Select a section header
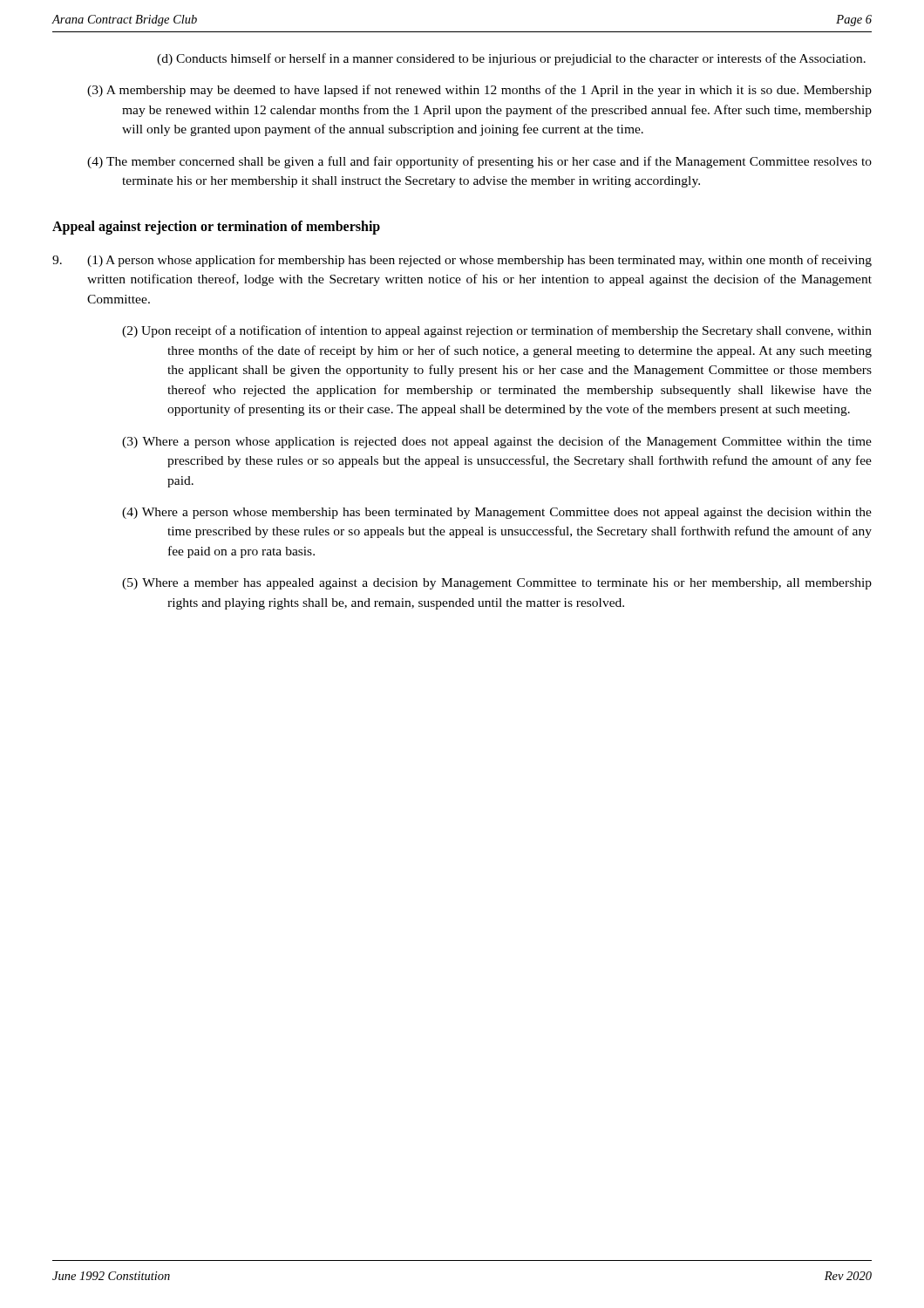Viewport: 924px width, 1308px height. 216,226
